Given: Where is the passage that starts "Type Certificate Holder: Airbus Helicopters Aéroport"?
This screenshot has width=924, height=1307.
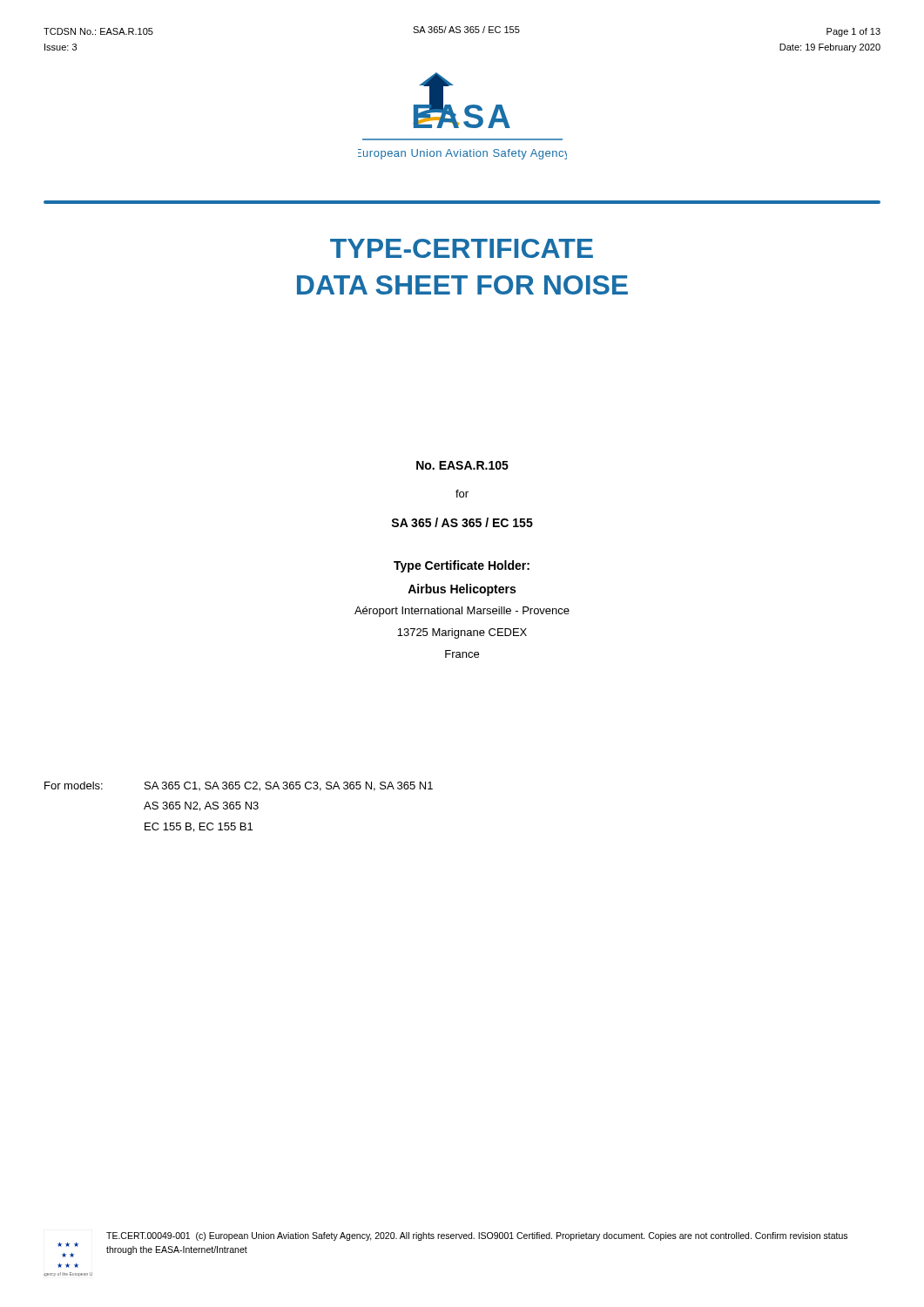Looking at the screenshot, I should pyautogui.click(x=462, y=609).
